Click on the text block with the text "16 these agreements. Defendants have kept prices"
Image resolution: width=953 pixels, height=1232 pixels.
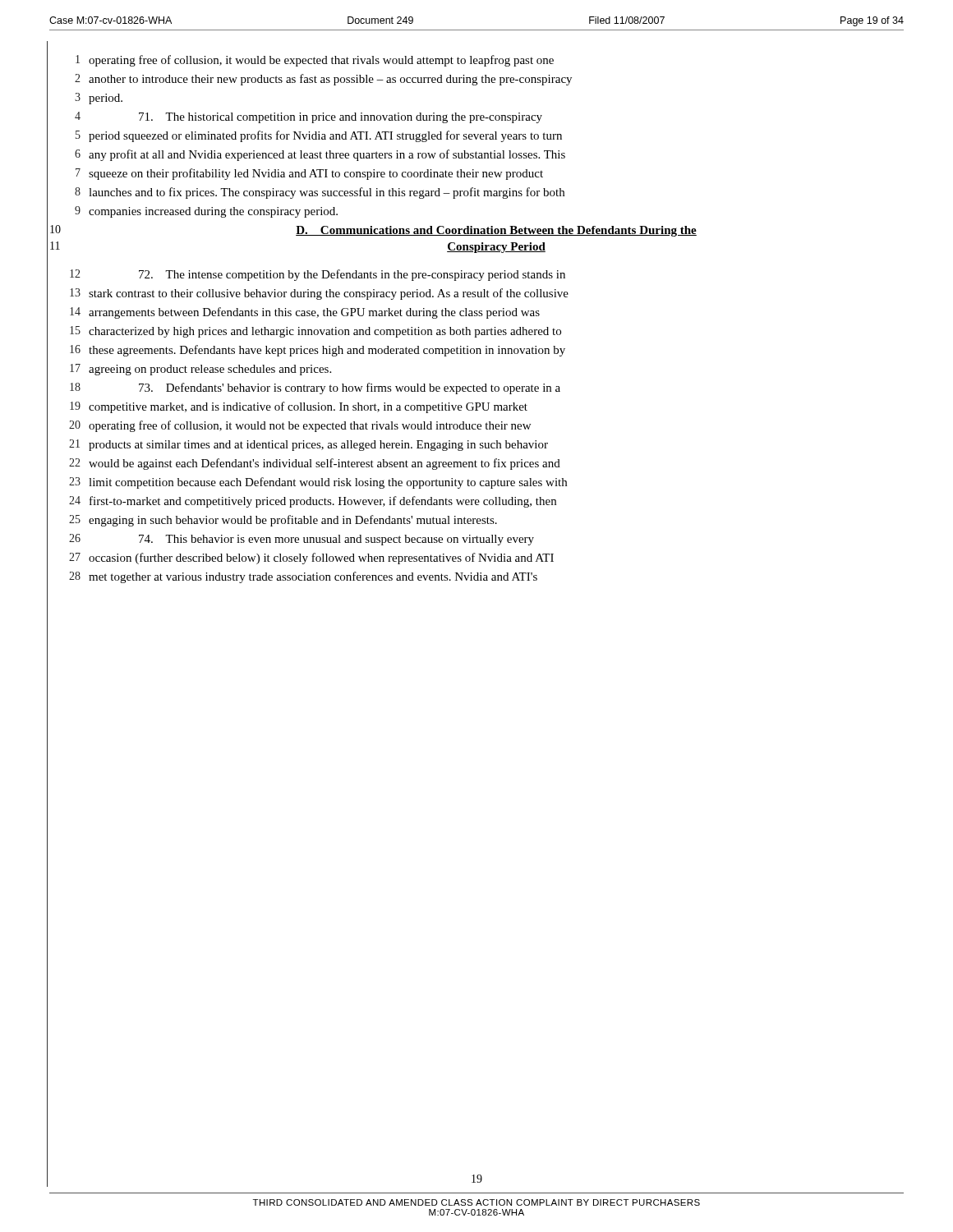[476, 350]
